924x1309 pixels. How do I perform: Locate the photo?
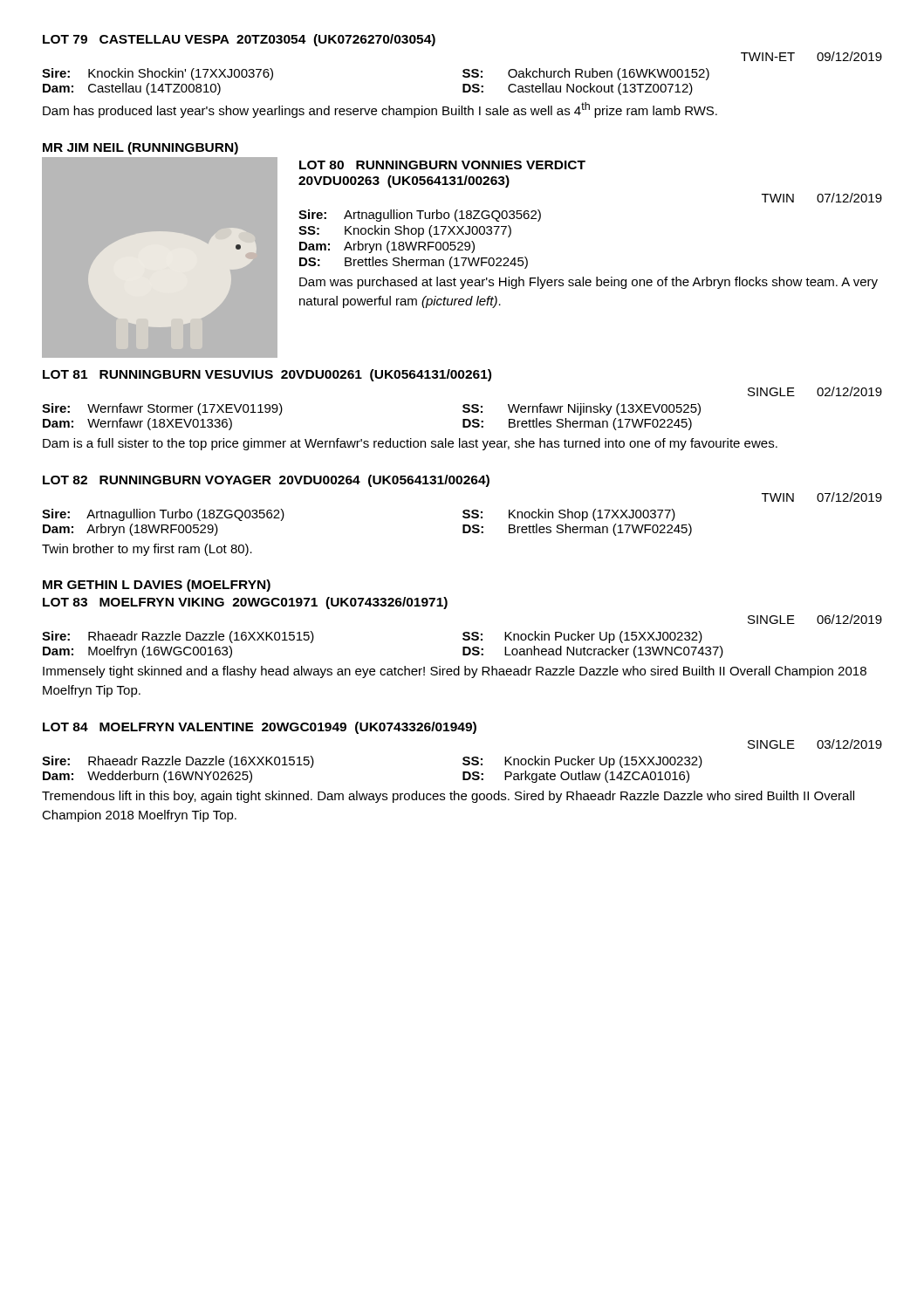pos(160,257)
